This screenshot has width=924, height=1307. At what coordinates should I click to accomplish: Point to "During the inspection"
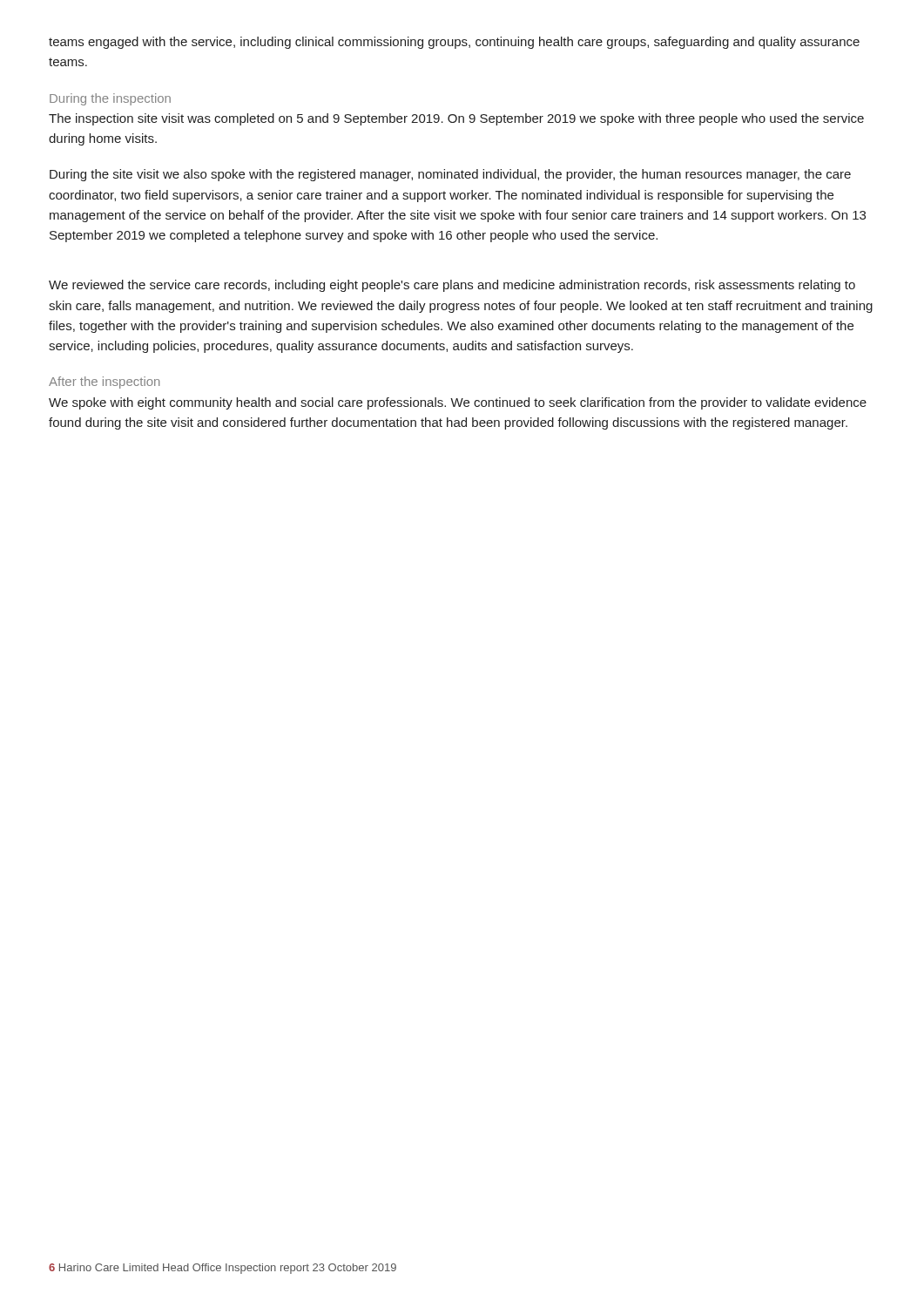110,98
